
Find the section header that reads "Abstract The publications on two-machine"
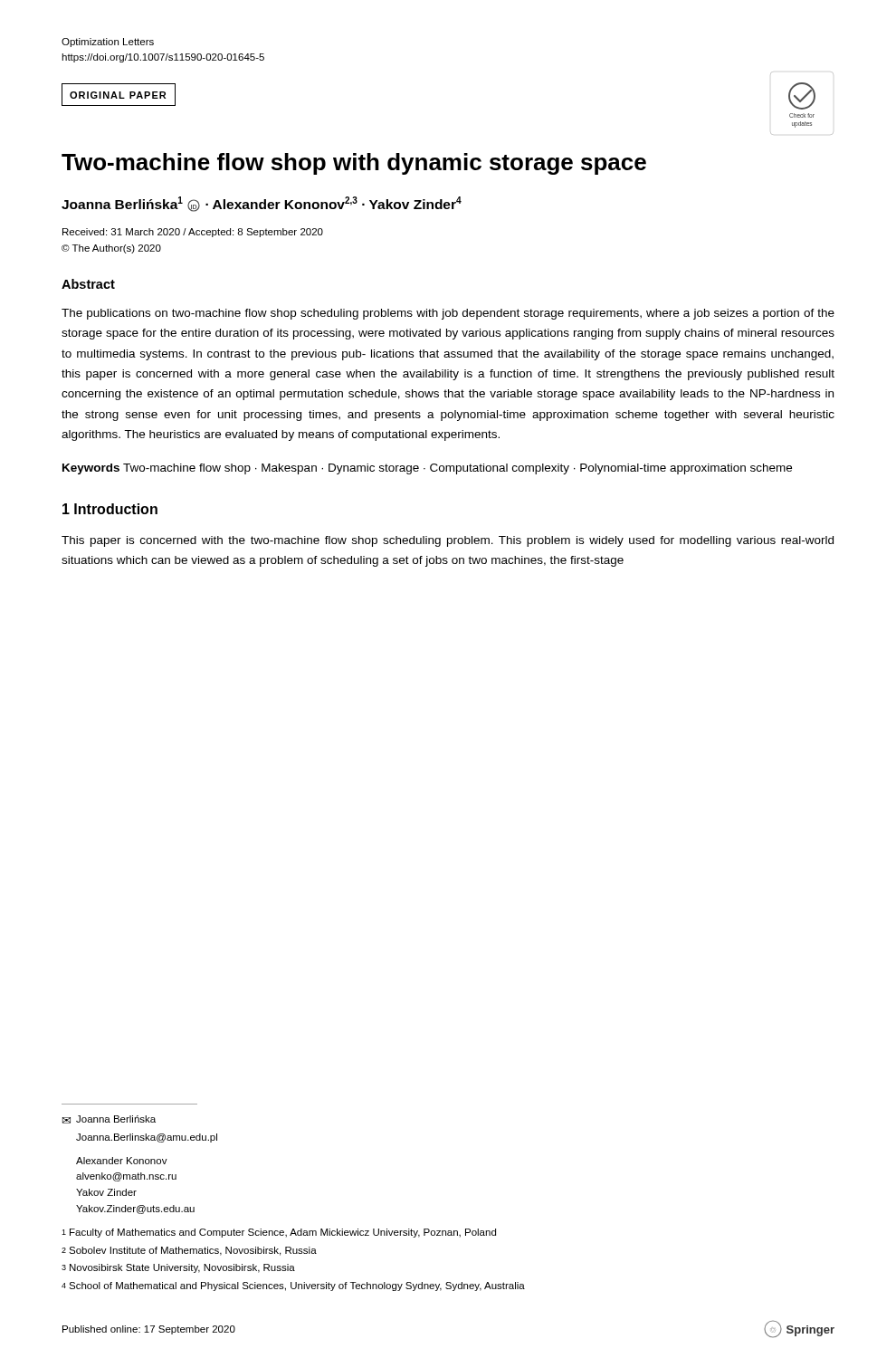click(448, 361)
